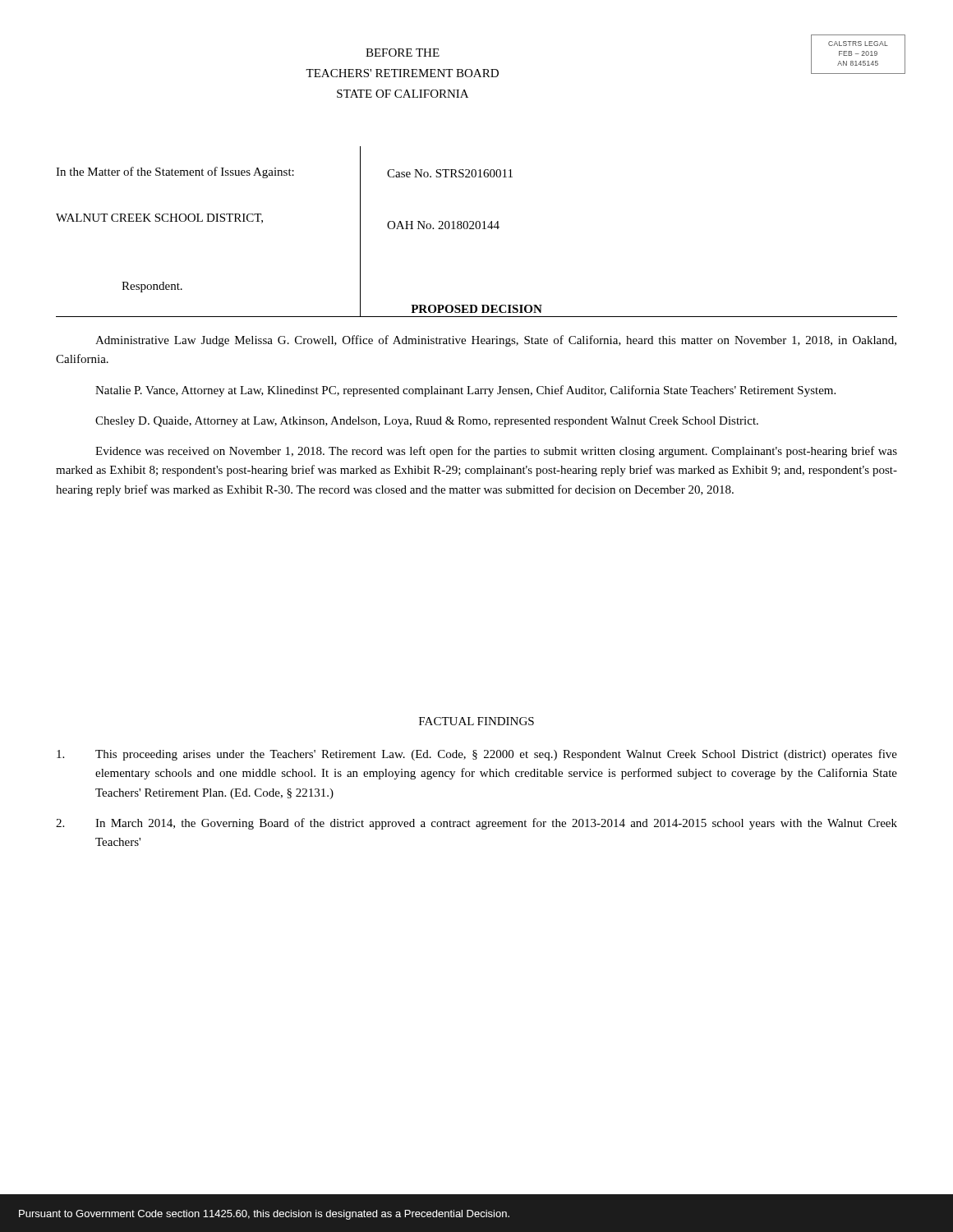Find the region starting "Natalie P. Vance, Attorney at Law, Klinedinst"
Screen dimensions: 1232x953
[466, 390]
